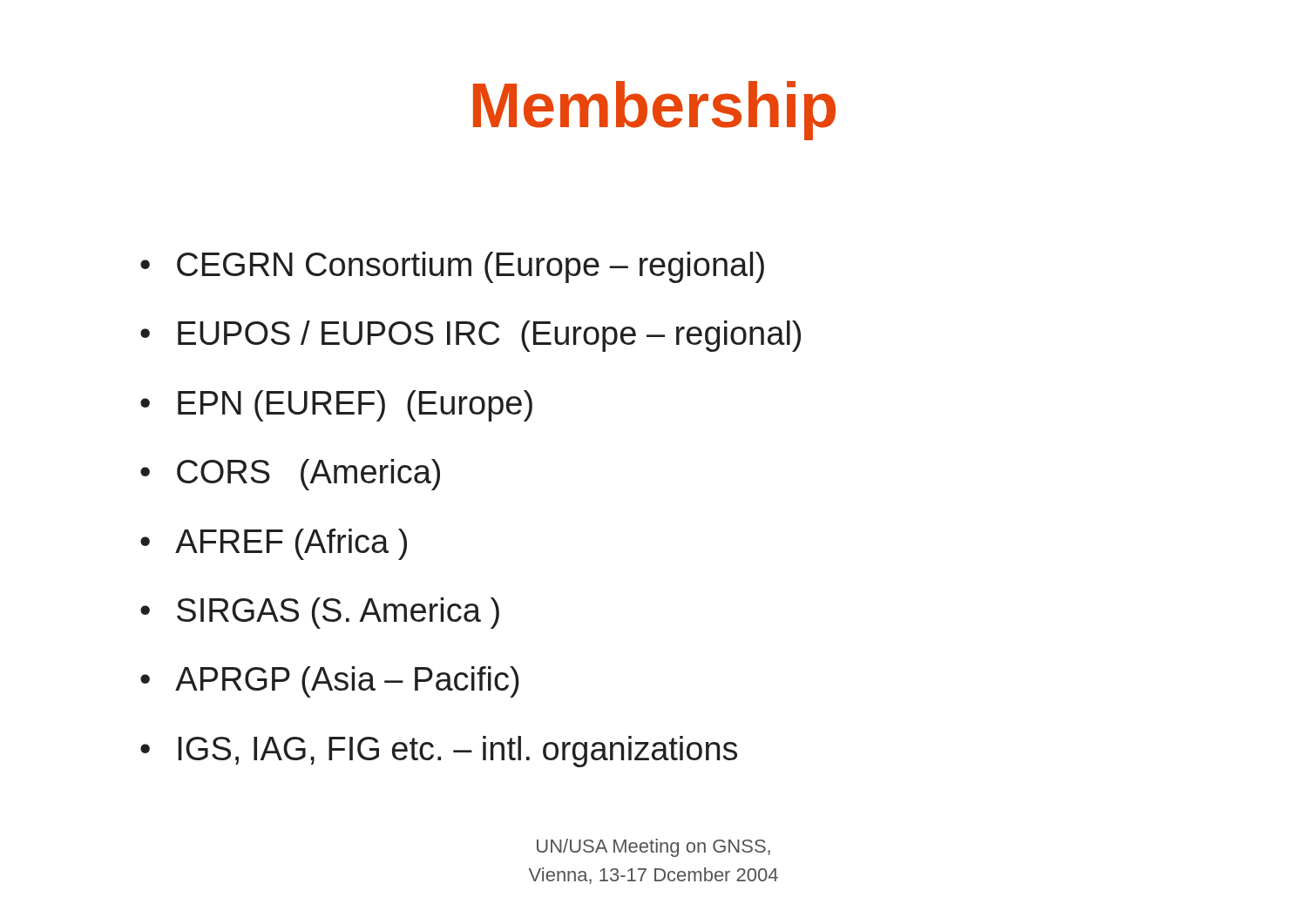Locate the list item with the text "• EUPOS / EUPOS"
This screenshot has width=1307, height=924.
pos(471,334)
